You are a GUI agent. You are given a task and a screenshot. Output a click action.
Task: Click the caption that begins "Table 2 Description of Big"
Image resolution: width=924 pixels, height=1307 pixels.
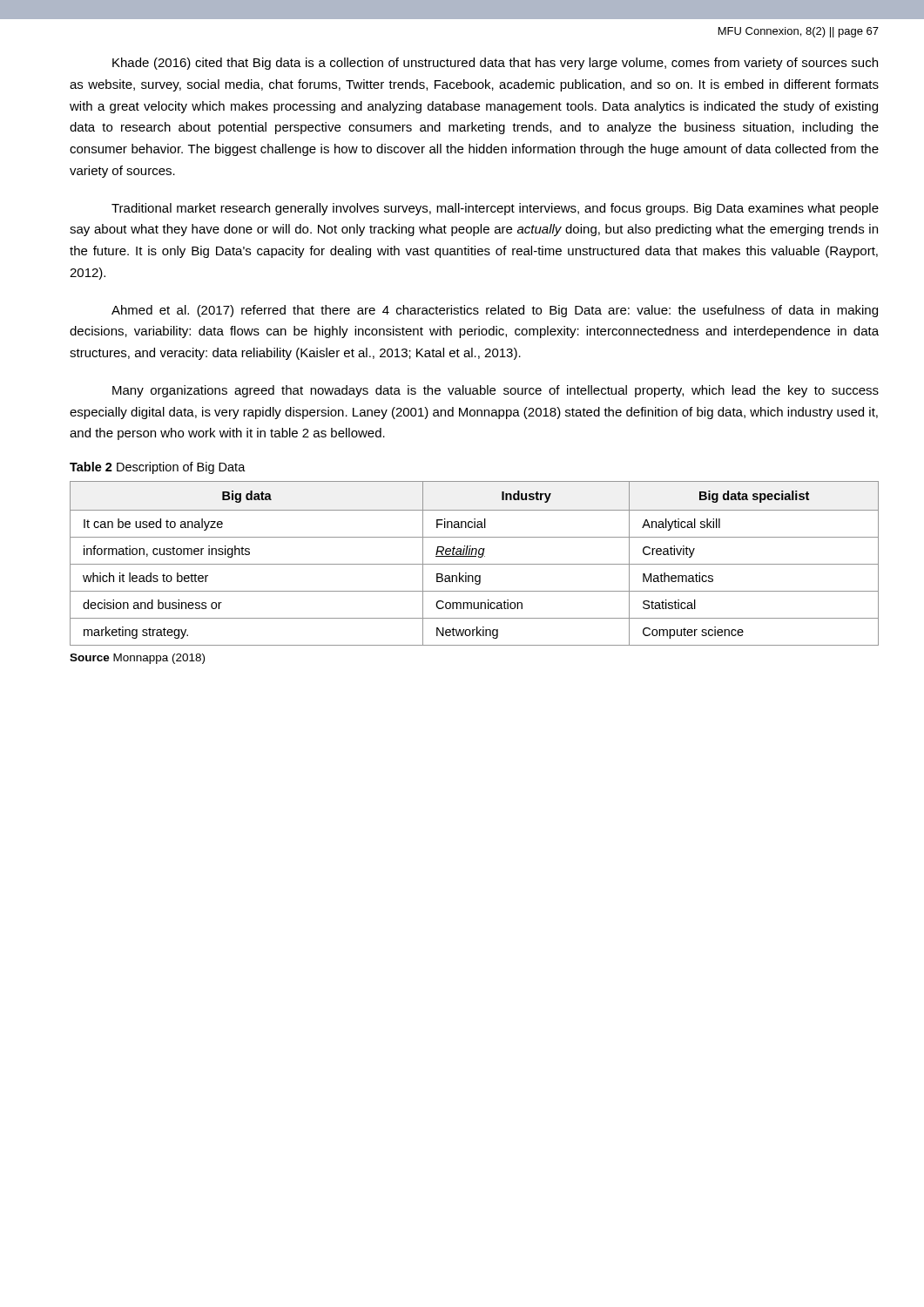click(x=157, y=467)
